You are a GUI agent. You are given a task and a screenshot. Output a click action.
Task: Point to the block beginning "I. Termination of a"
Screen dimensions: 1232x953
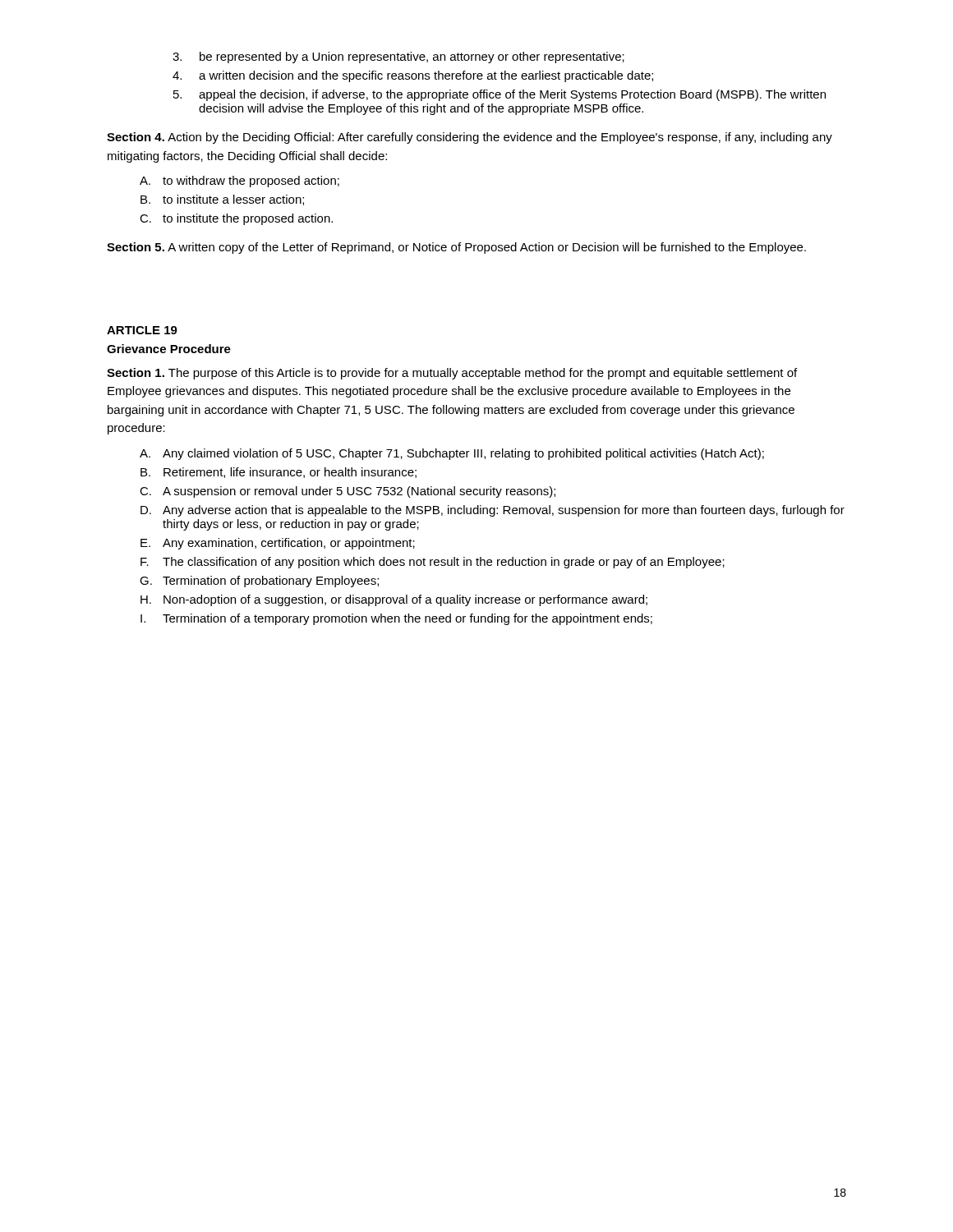(x=396, y=618)
